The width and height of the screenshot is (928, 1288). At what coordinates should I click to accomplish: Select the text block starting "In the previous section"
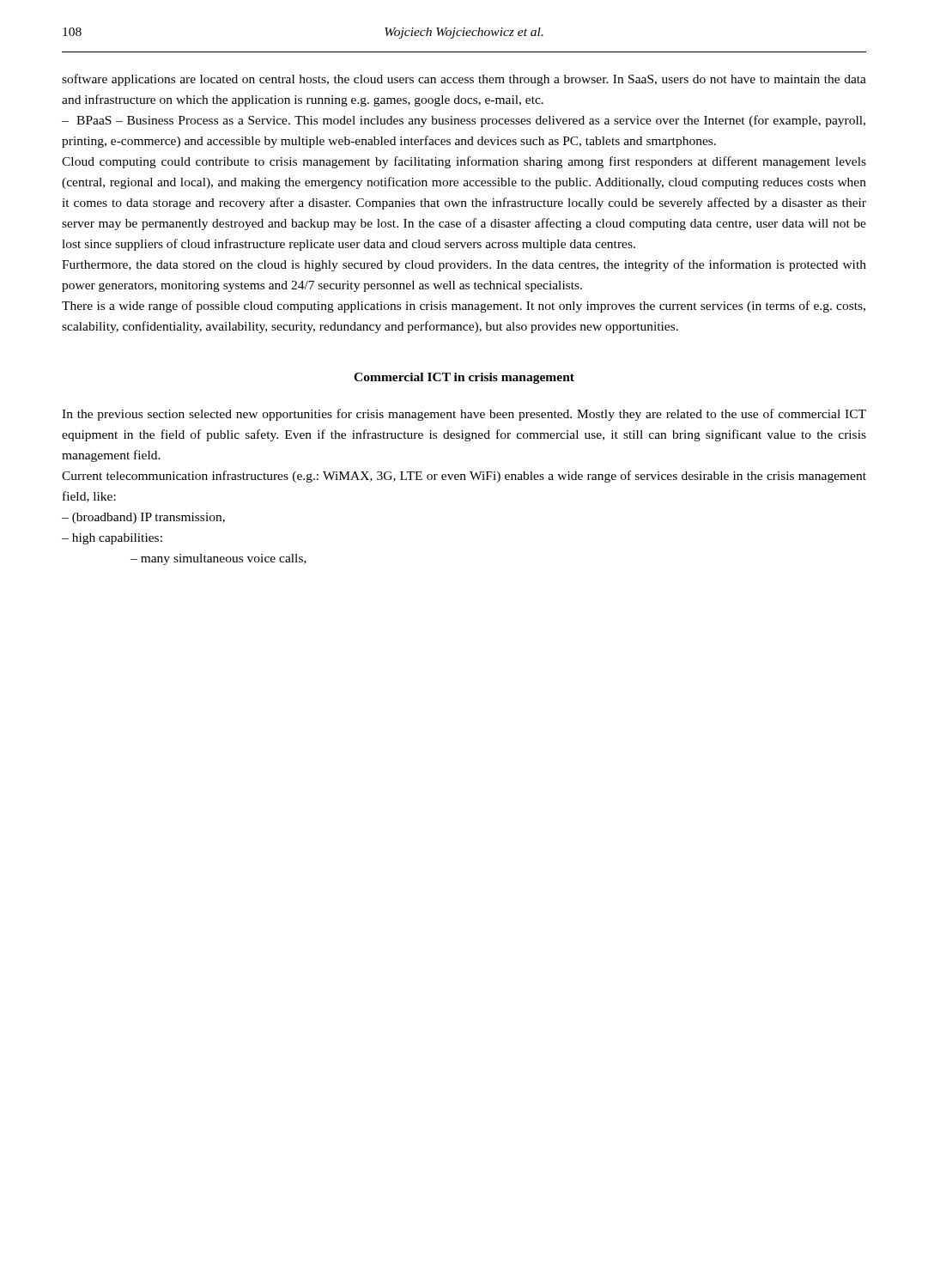pyautogui.click(x=464, y=435)
